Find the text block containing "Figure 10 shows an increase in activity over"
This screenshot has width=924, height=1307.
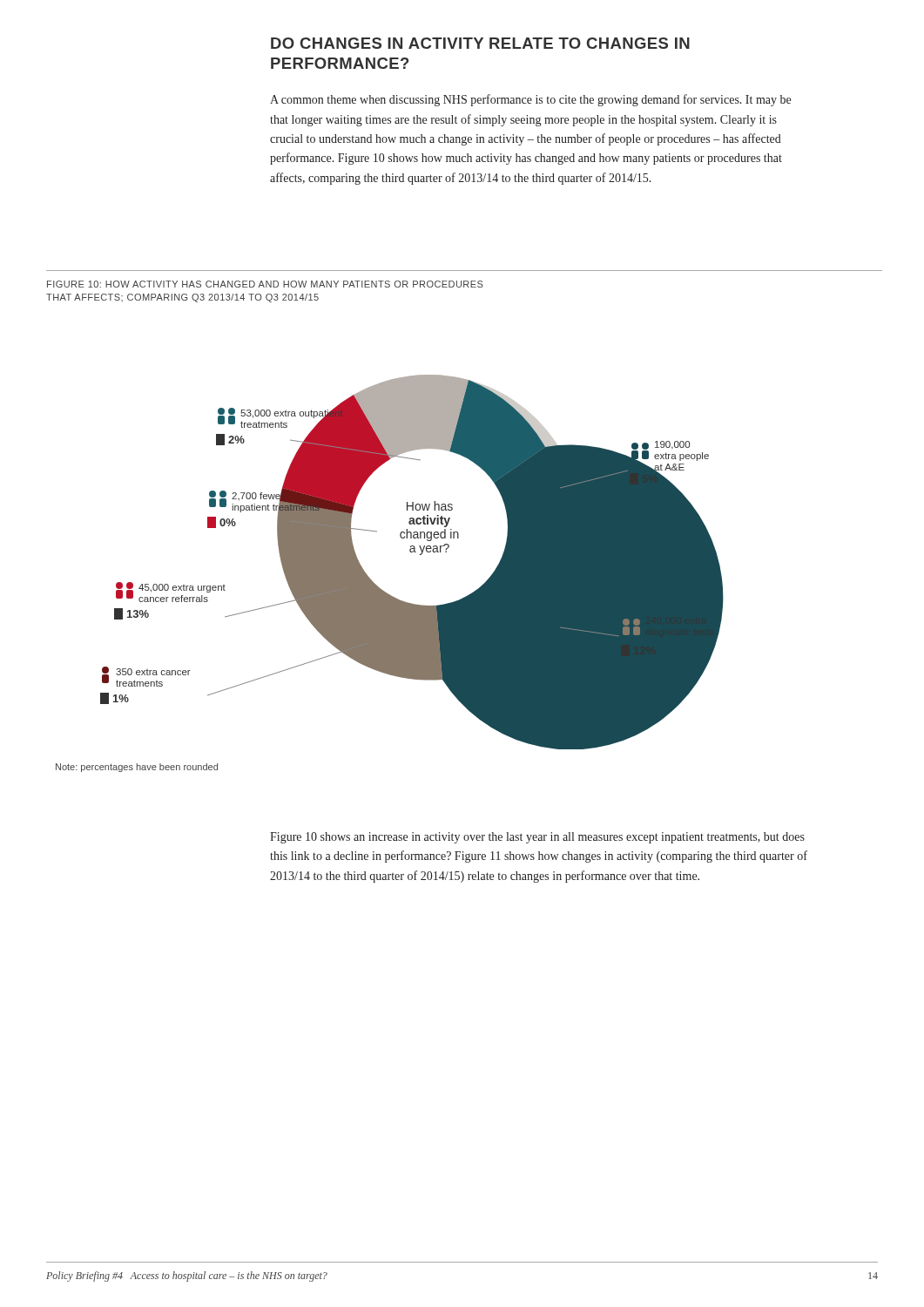click(x=539, y=856)
